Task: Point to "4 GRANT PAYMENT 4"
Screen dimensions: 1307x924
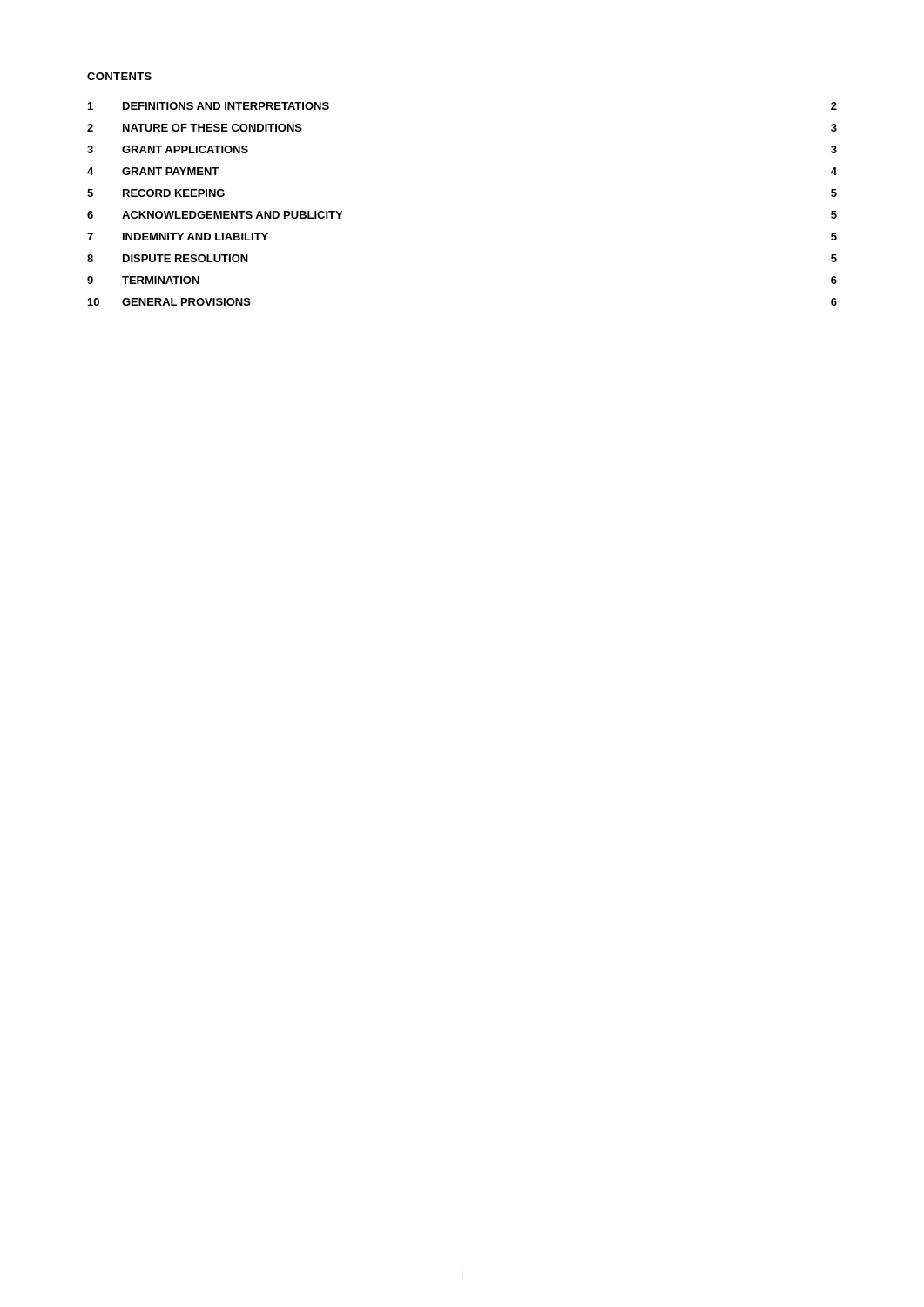Action: 175,170
